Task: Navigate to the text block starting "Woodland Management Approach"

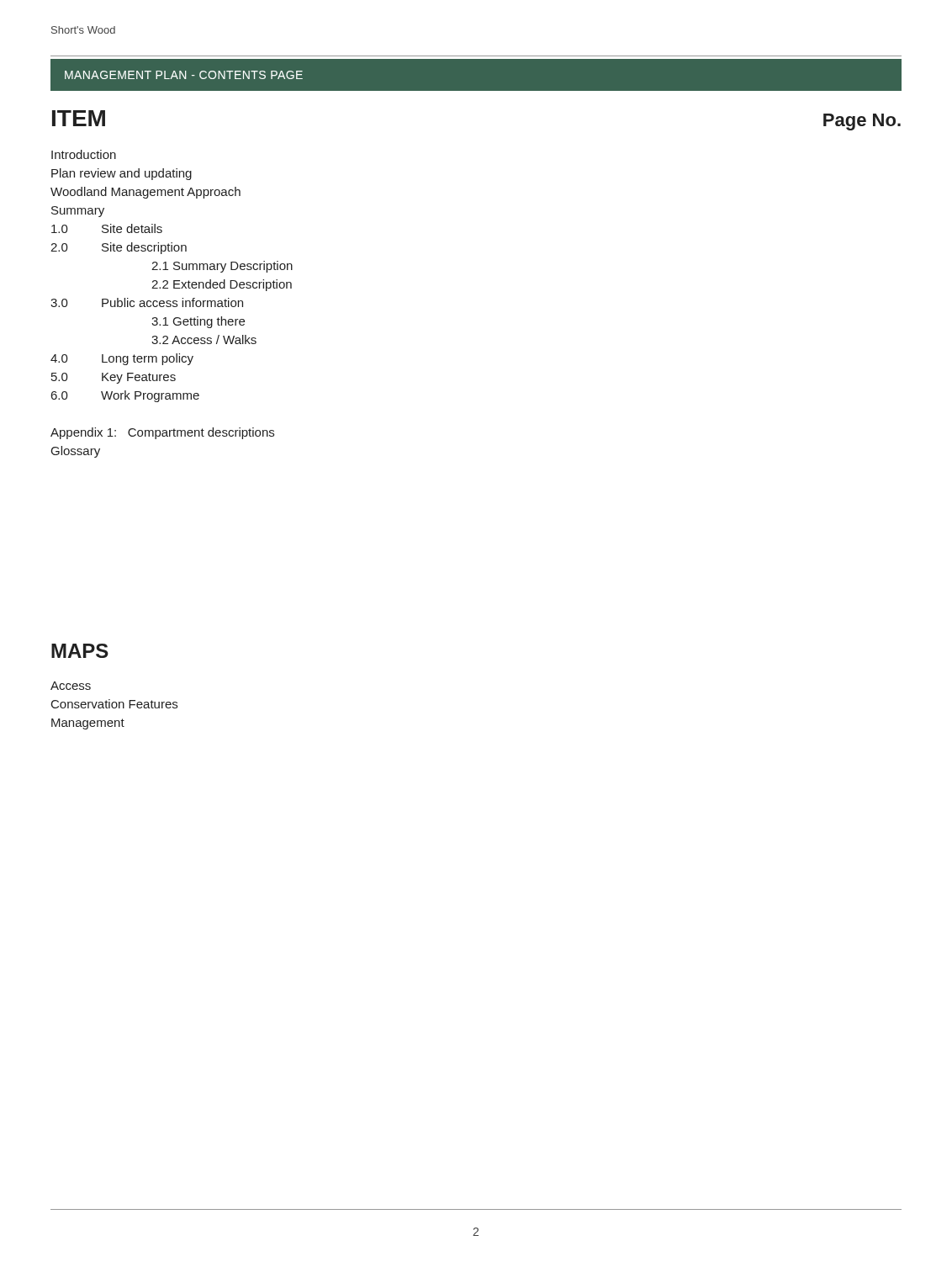Action: click(145, 193)
